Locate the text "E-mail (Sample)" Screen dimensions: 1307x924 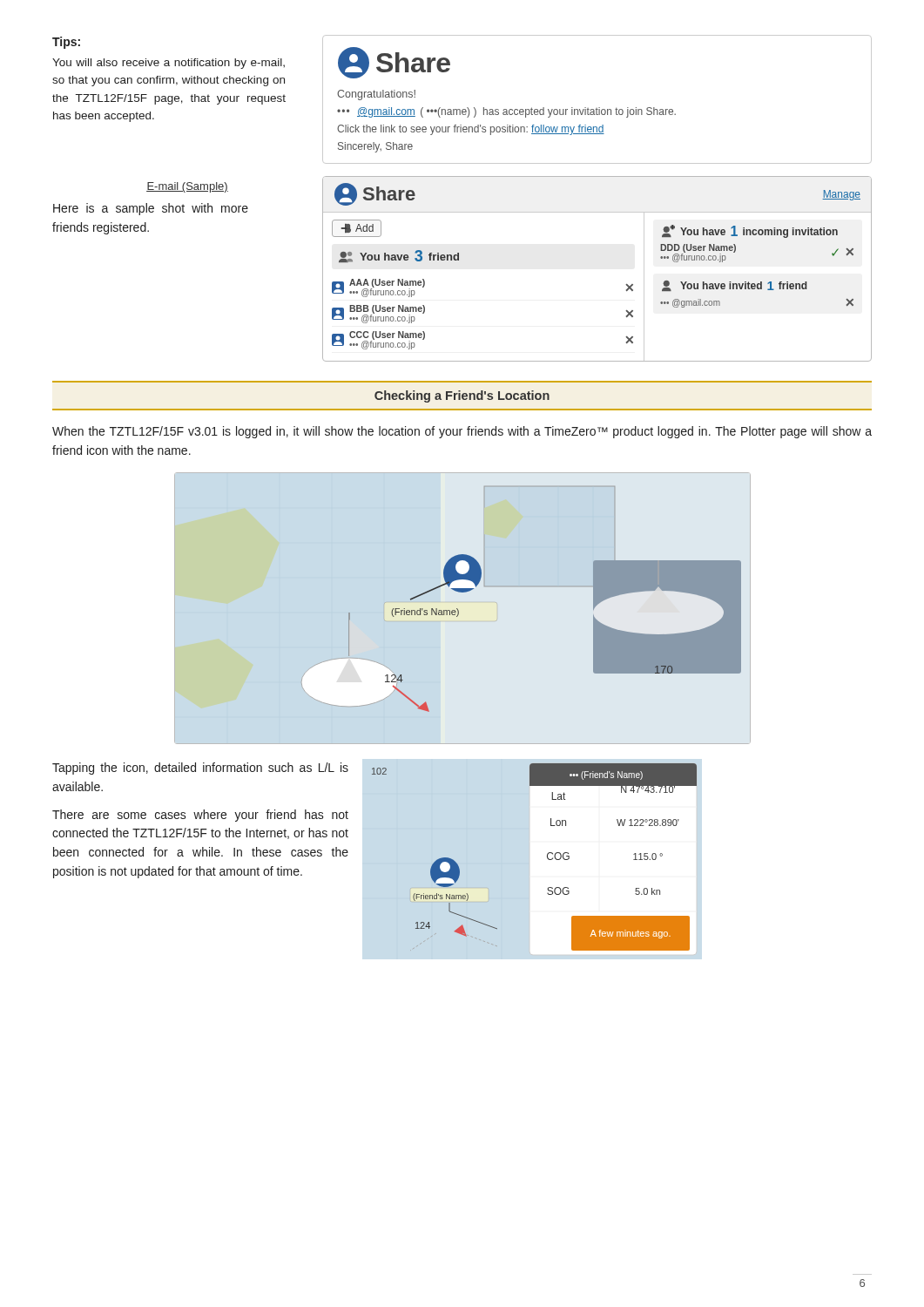[187, 186]
